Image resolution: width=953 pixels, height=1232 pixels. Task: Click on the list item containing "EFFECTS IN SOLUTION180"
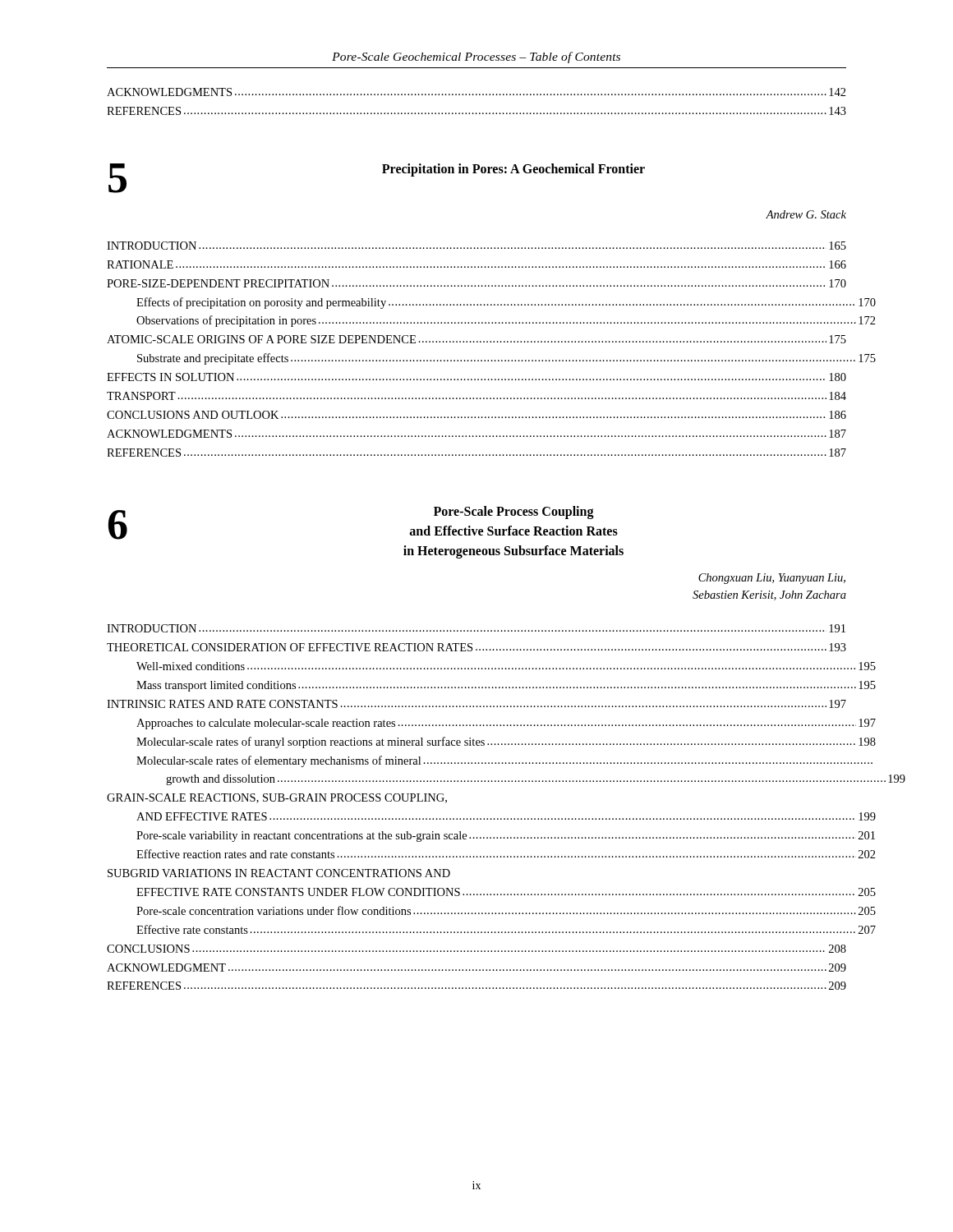476,377
